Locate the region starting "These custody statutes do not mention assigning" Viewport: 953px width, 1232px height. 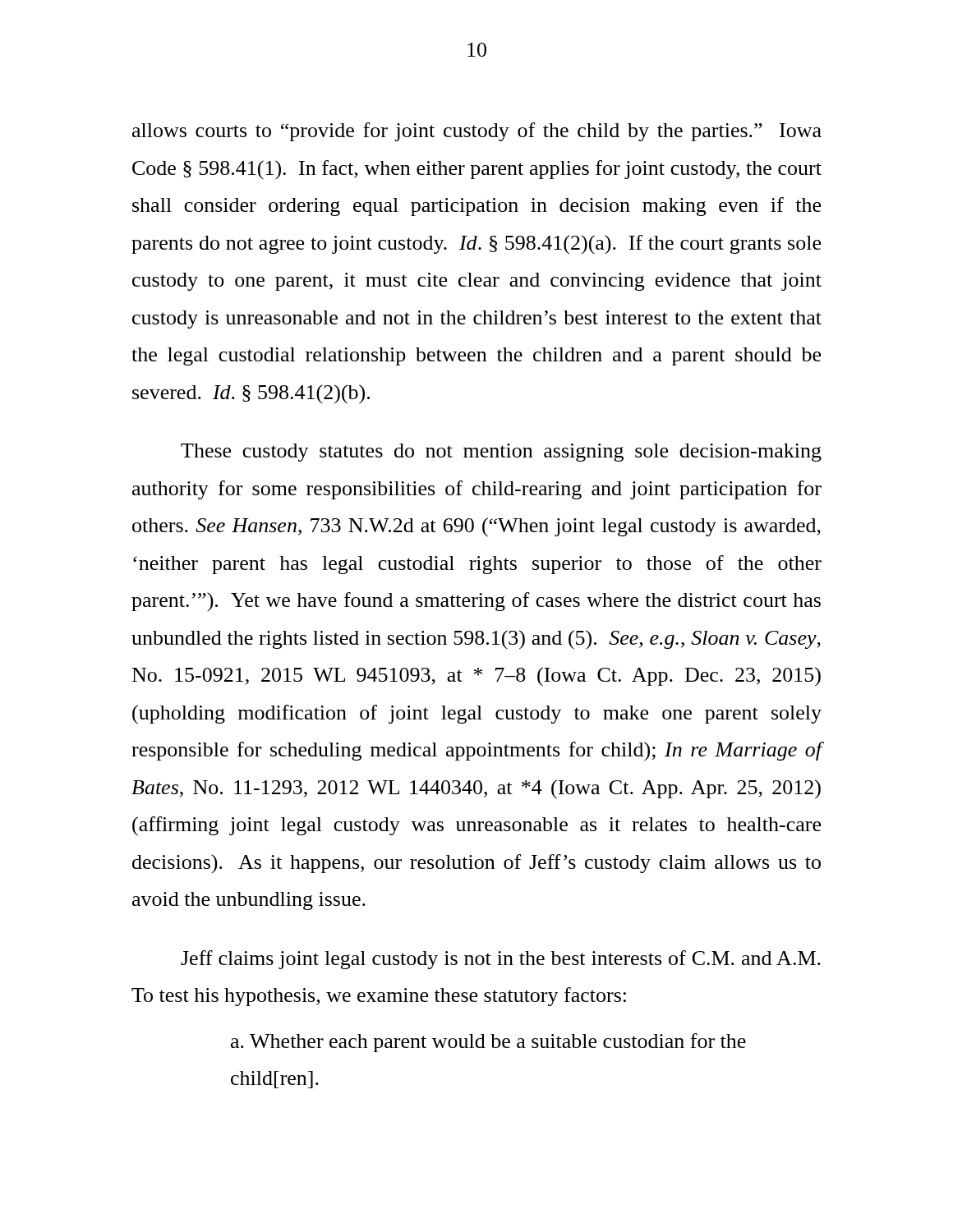pos(476,675)
